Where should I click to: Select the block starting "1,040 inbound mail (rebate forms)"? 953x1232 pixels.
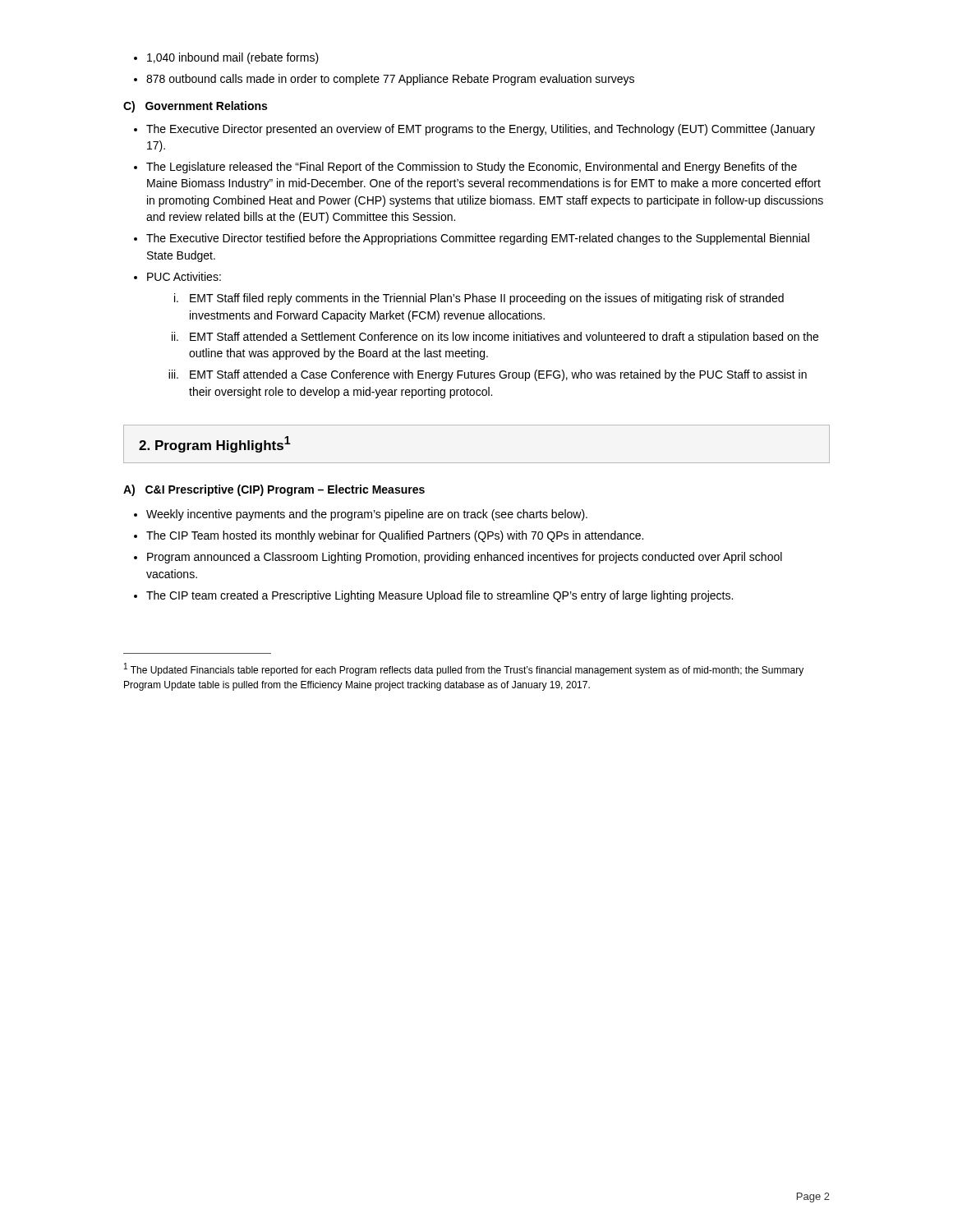pos(226,58)
